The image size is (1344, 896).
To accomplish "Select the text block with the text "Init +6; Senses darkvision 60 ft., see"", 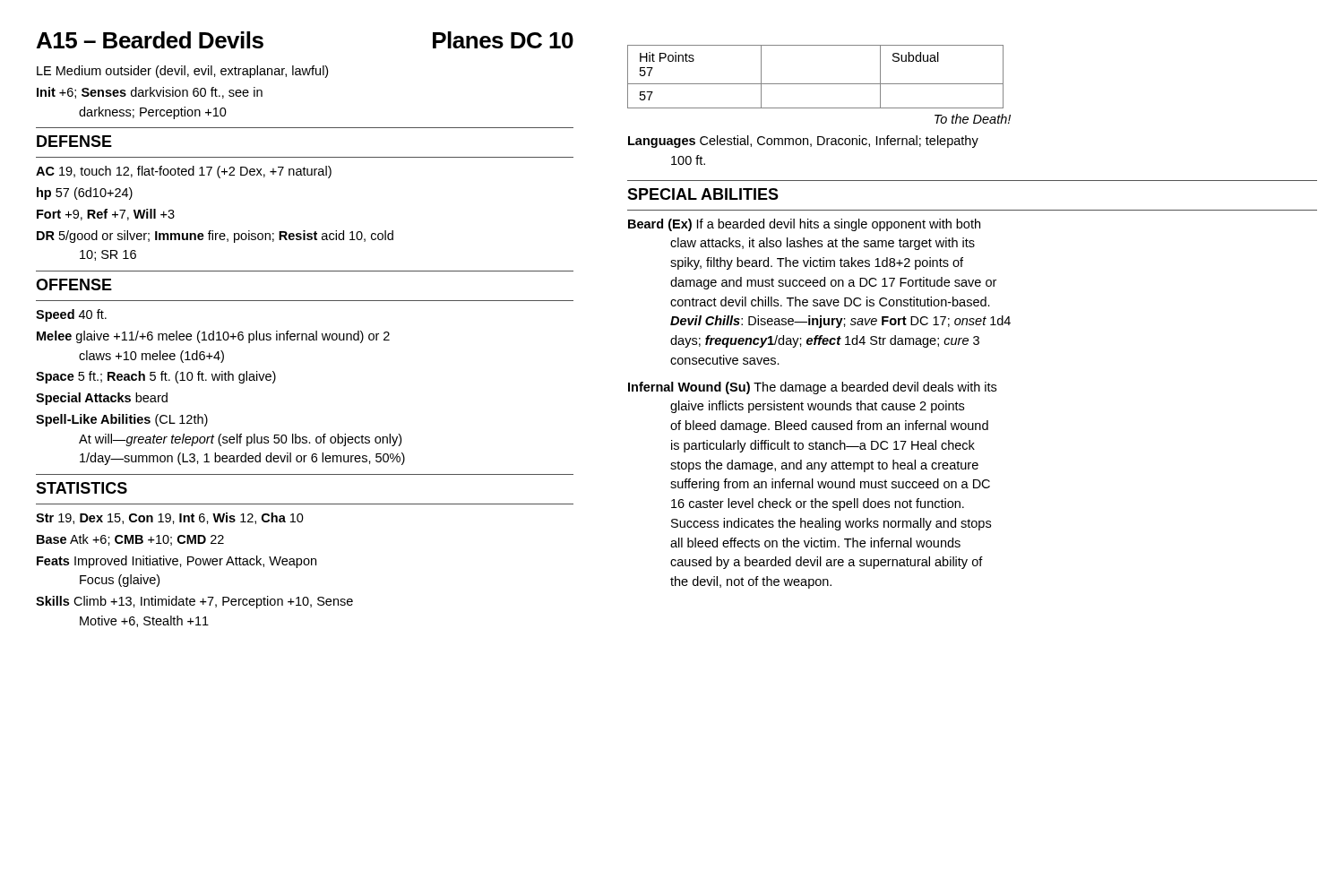I will pyautogui.click(x=149, y=102).
